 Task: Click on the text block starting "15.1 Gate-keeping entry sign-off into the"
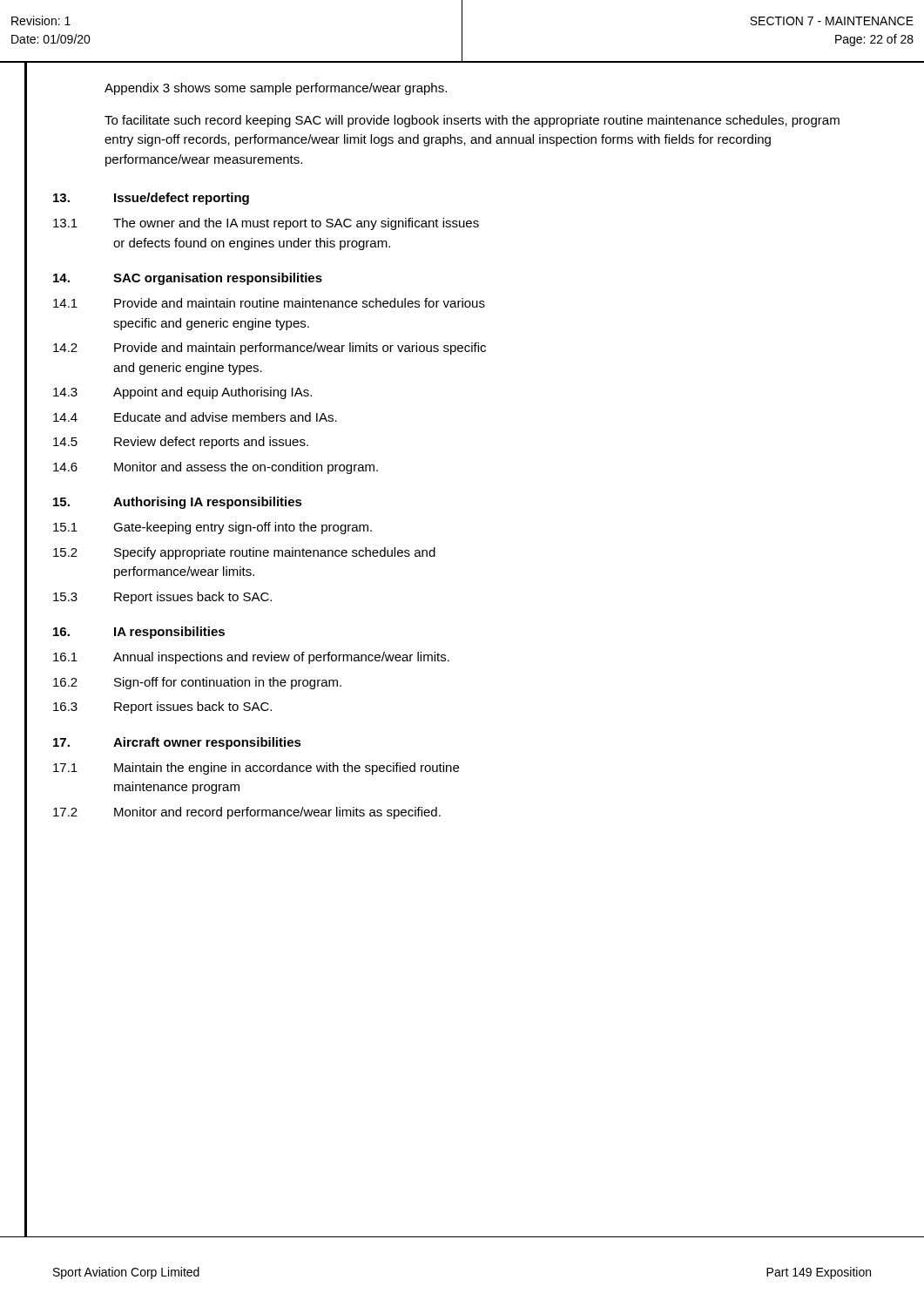212,528
